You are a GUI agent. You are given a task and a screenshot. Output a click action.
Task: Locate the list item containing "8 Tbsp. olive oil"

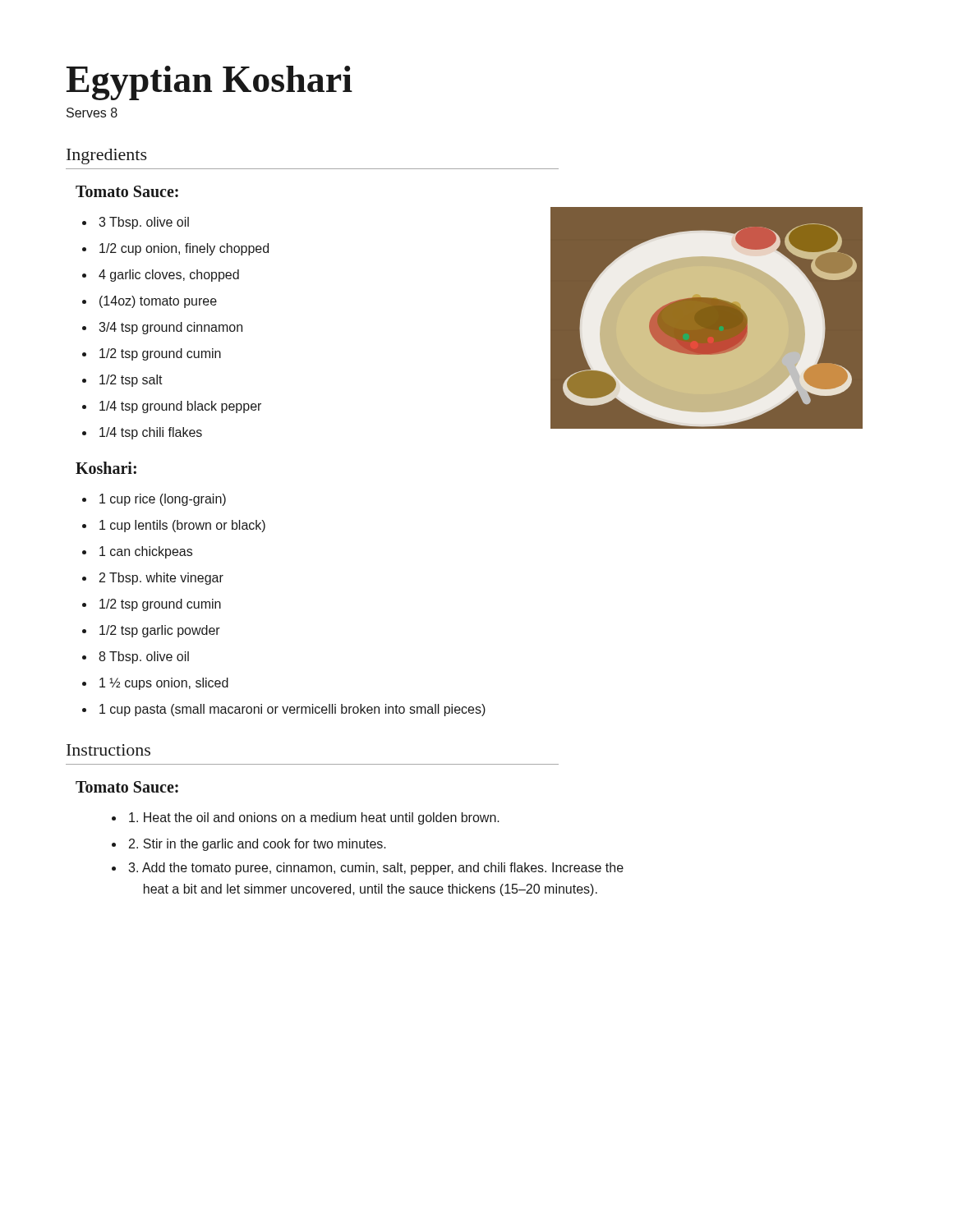click(144, 657)
